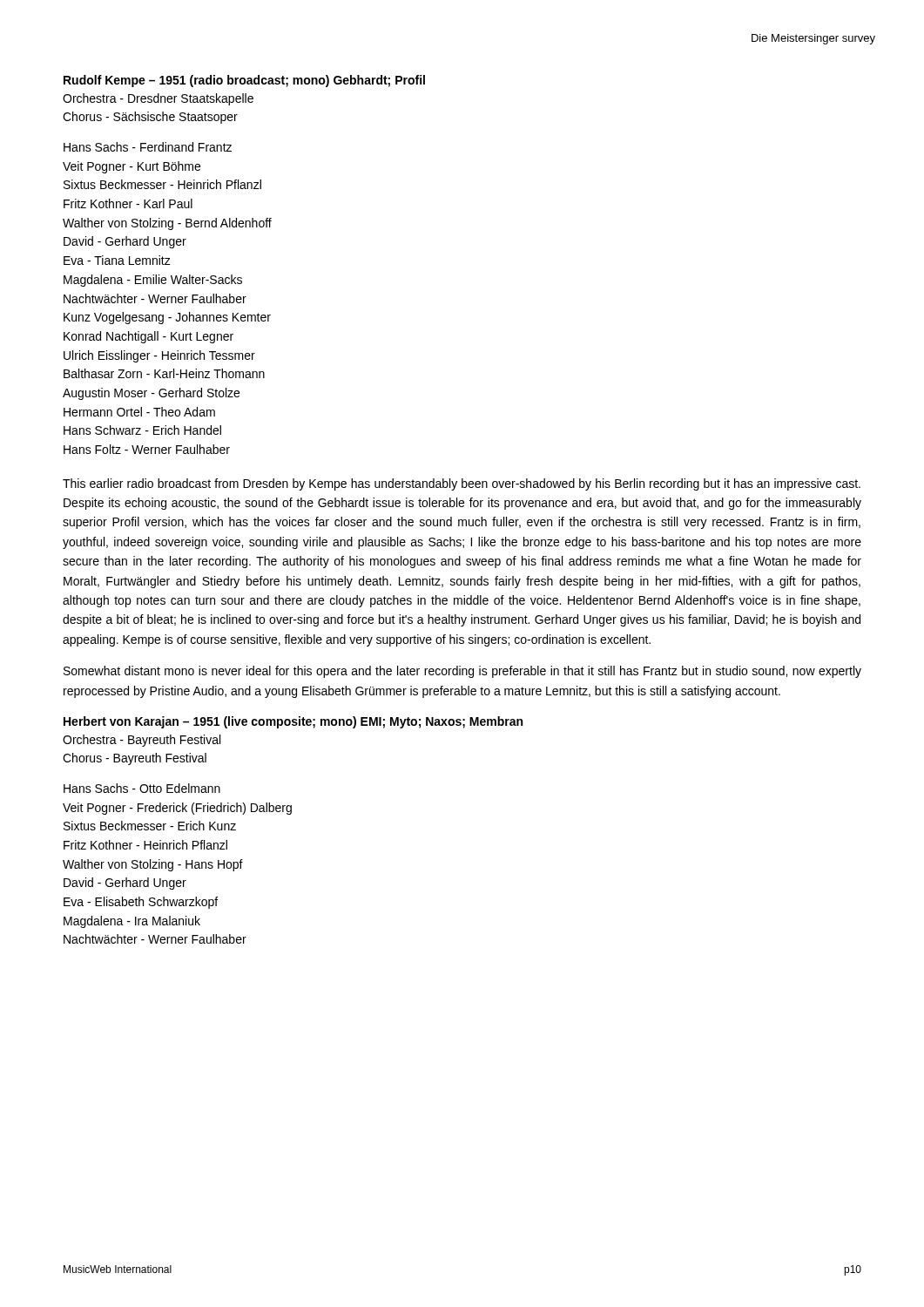Navigate to the region starting "Herbert von Karajan –"
Screen dimensions: 1307x924
pos(293,722)
